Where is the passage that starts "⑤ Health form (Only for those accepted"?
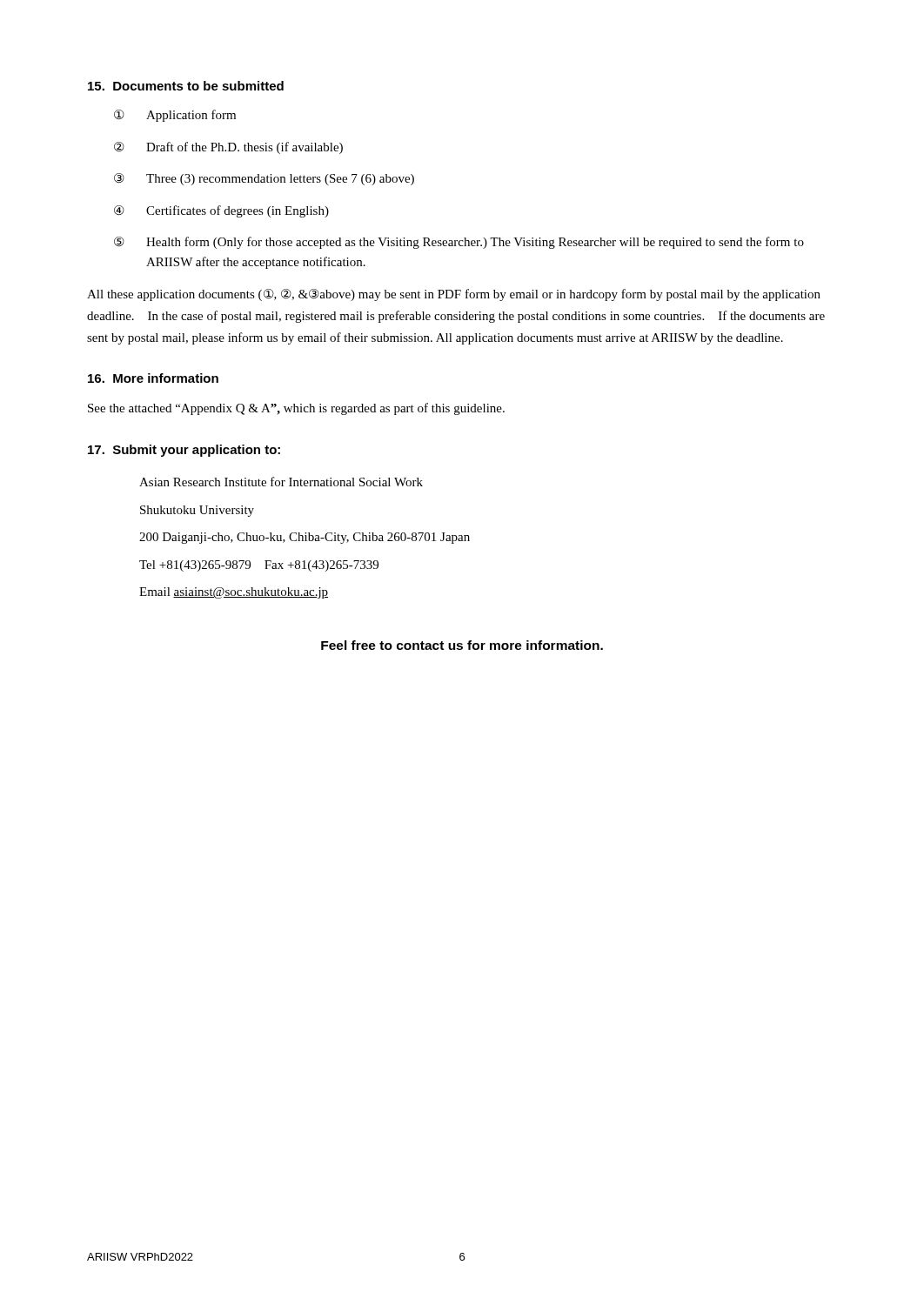Viewport: 924px width, 1305px height. coord(475,252)
